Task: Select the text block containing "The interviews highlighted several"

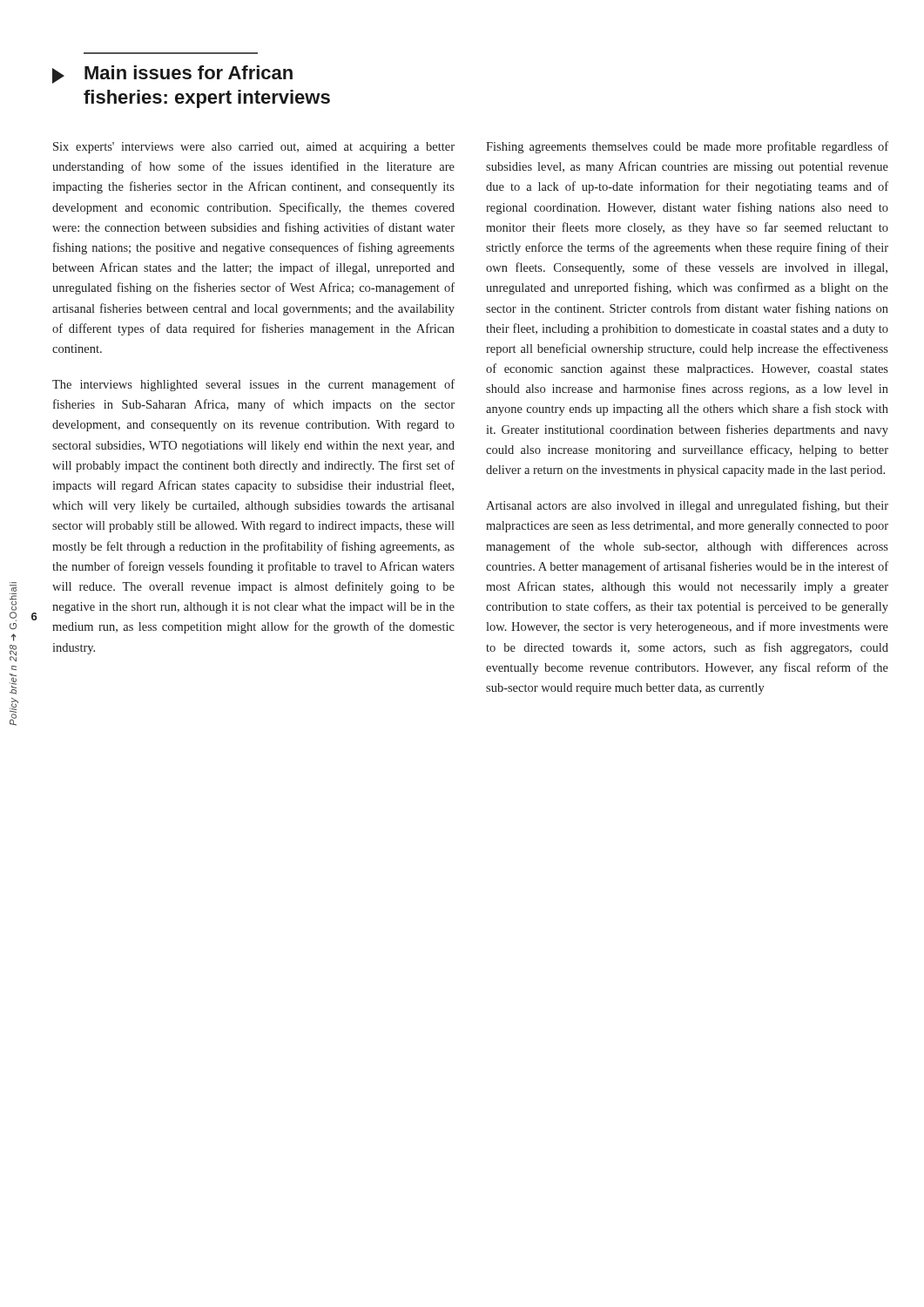Action: click(253, 516)
